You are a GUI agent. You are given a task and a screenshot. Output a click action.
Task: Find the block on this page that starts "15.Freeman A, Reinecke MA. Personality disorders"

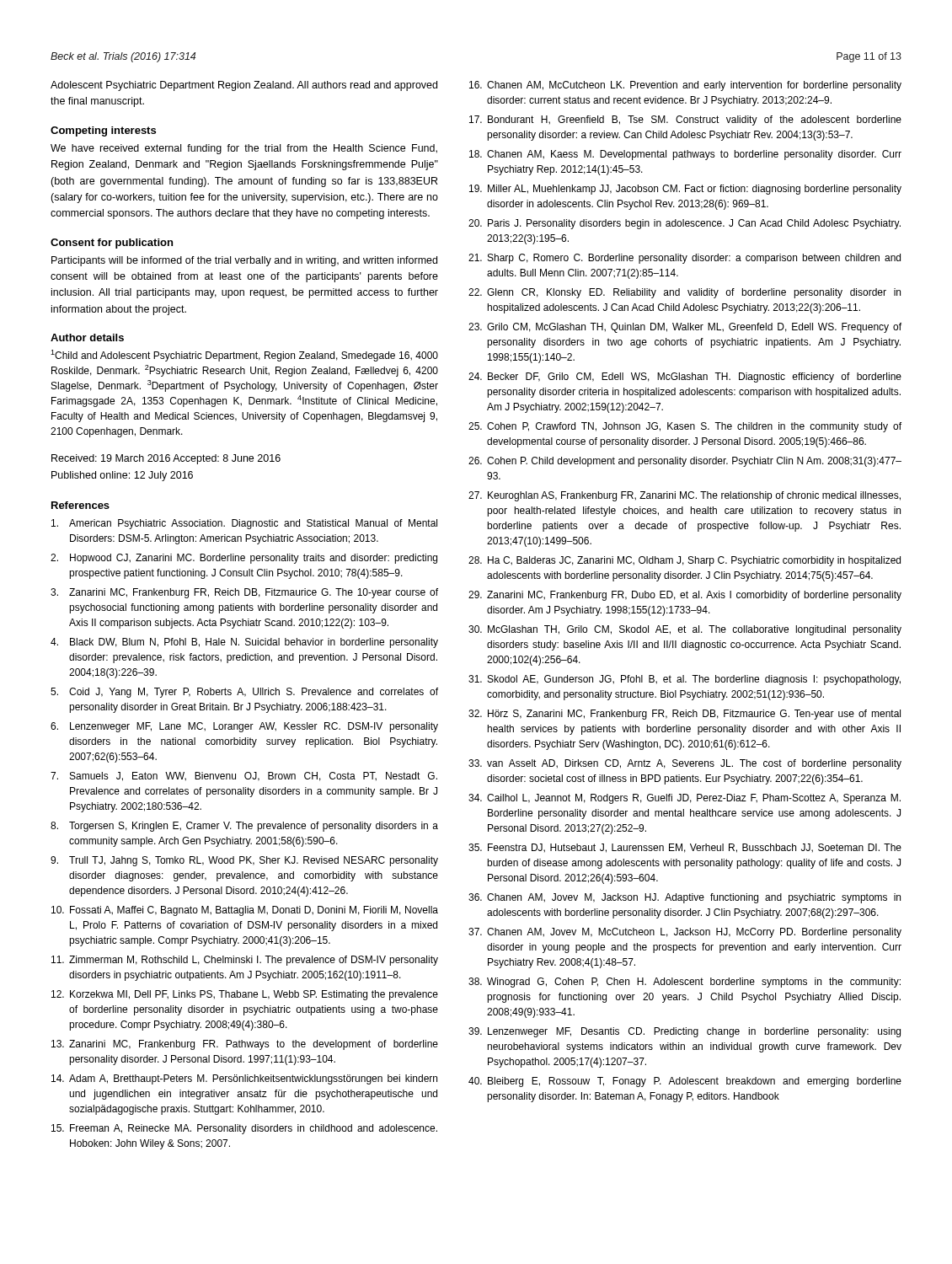(x=244, y=1136)
